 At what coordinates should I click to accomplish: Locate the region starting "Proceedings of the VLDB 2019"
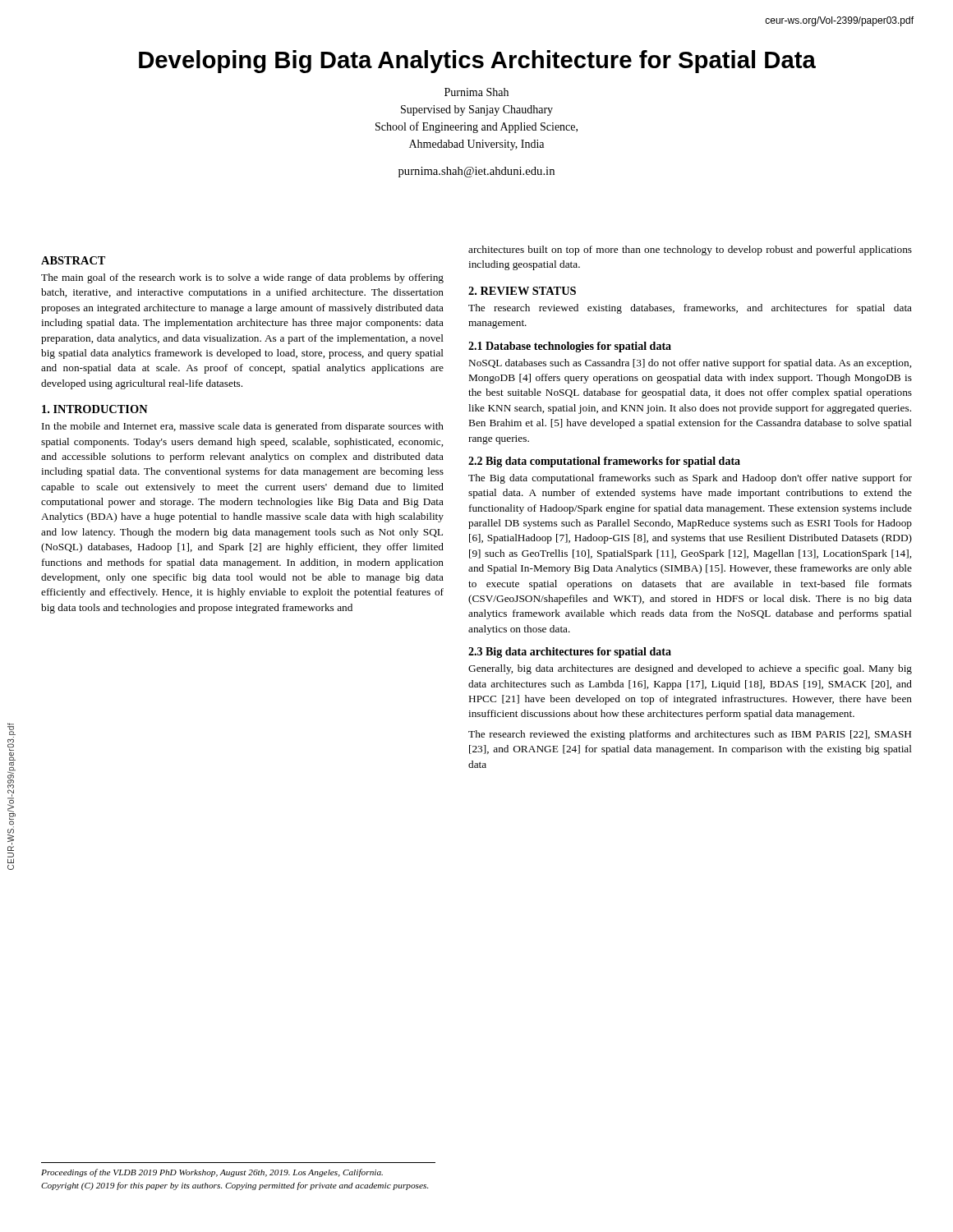click(235, 1179)
